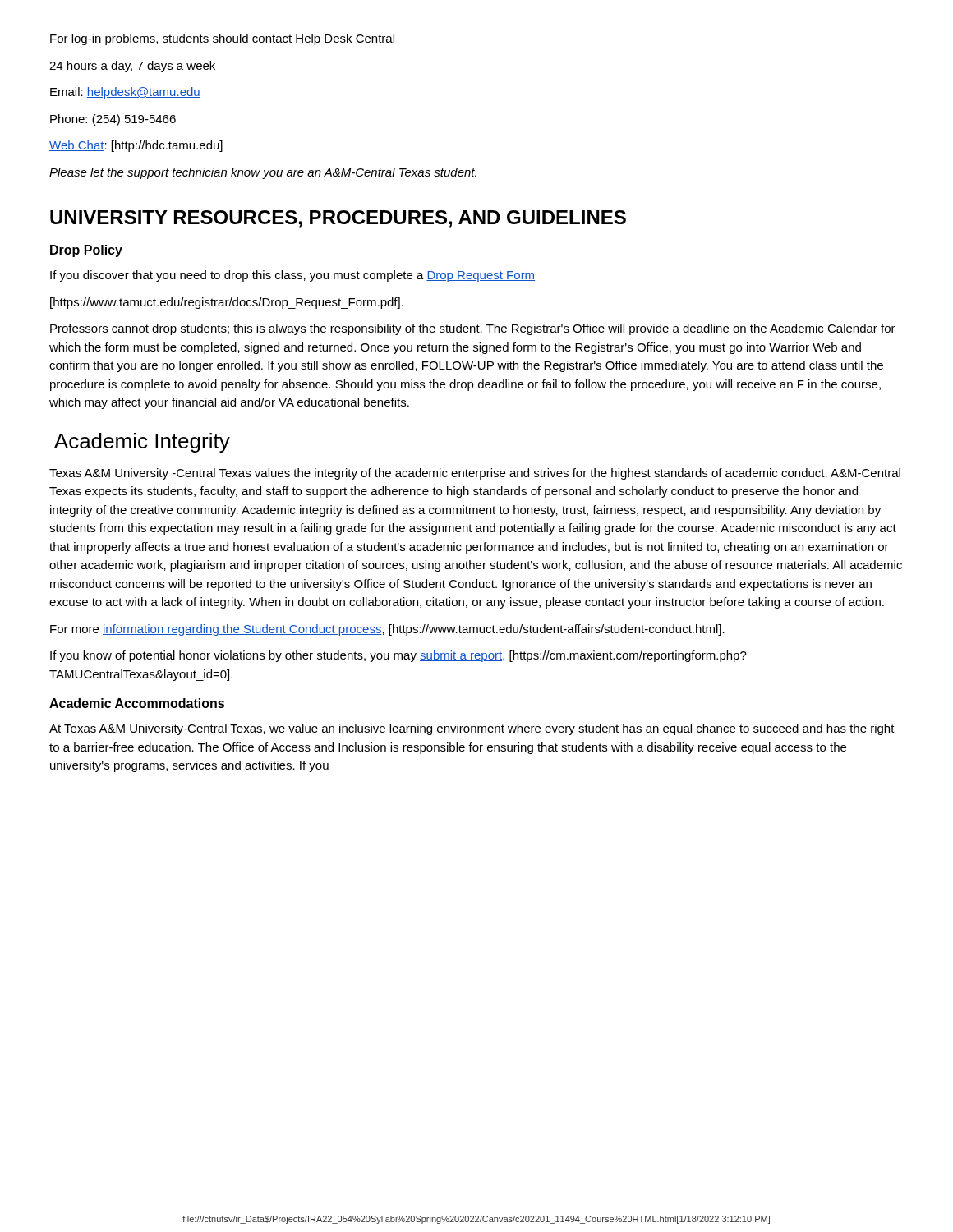Viewport: 953px width, 1232px height.
Task: Select the element starting "Texas A&M University -Central Texas values the"
Action: pos(476,537)
